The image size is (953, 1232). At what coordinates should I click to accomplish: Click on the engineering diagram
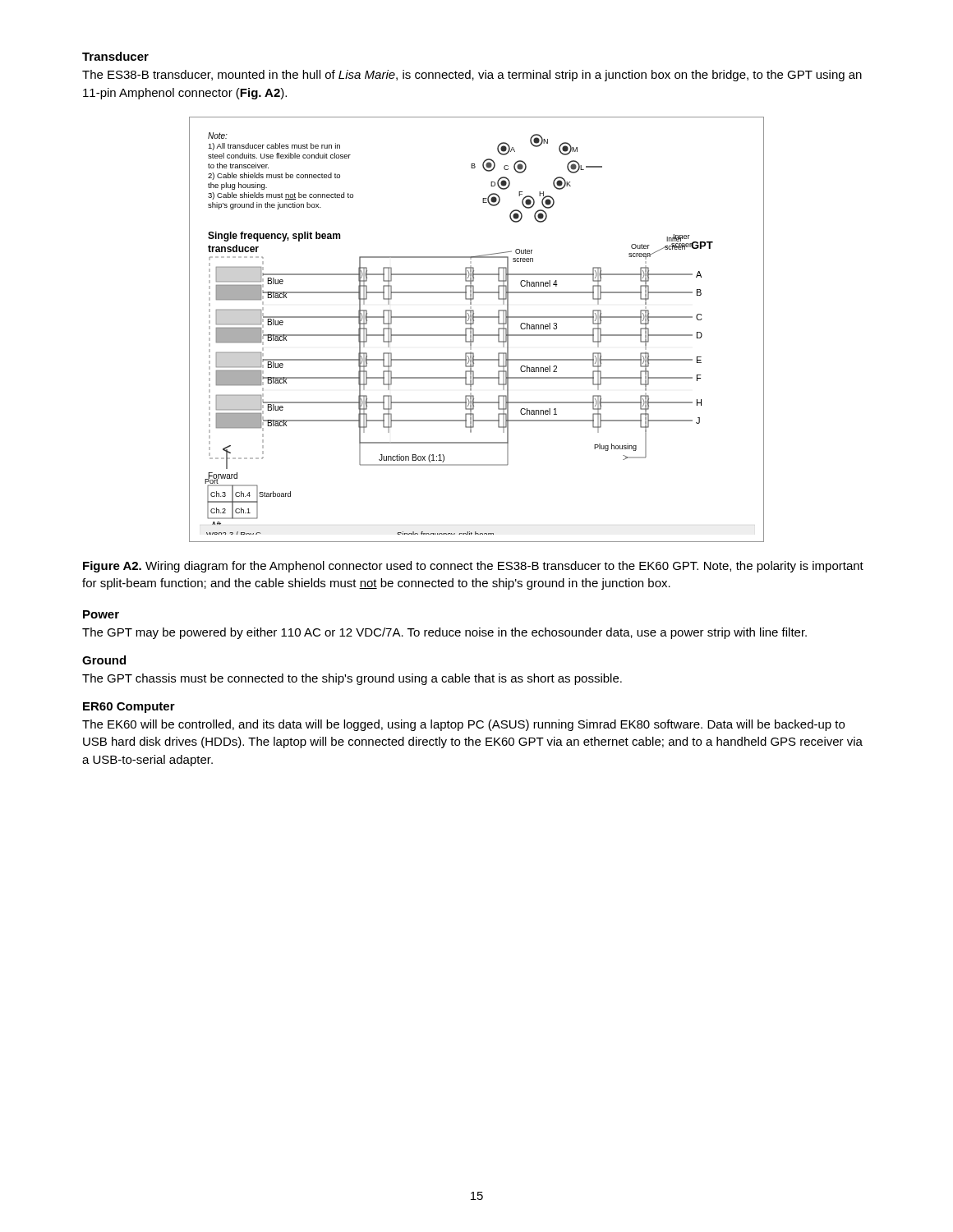(x=476, y=329)
